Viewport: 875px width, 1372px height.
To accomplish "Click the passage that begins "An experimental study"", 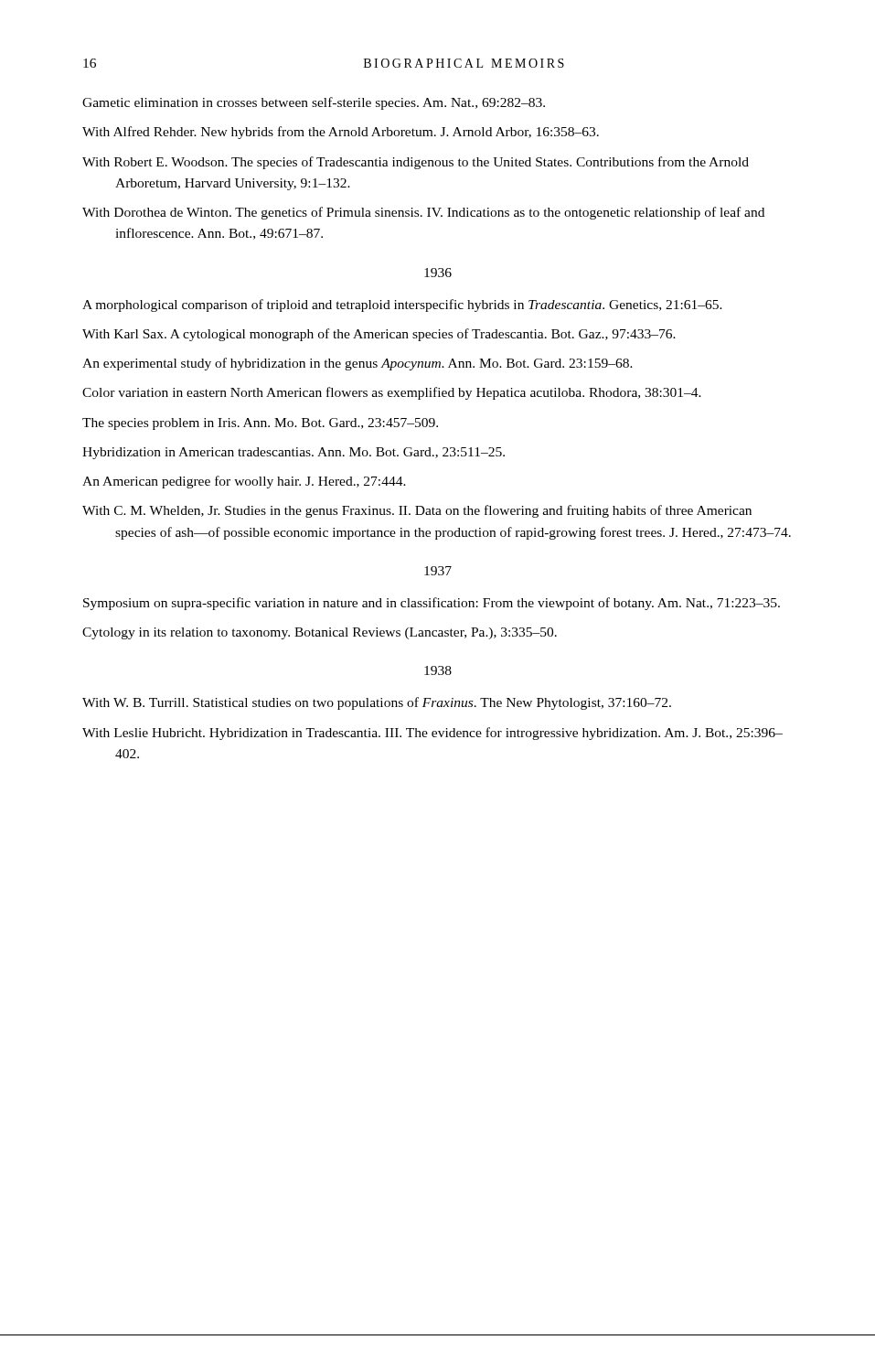I will 358,363.
